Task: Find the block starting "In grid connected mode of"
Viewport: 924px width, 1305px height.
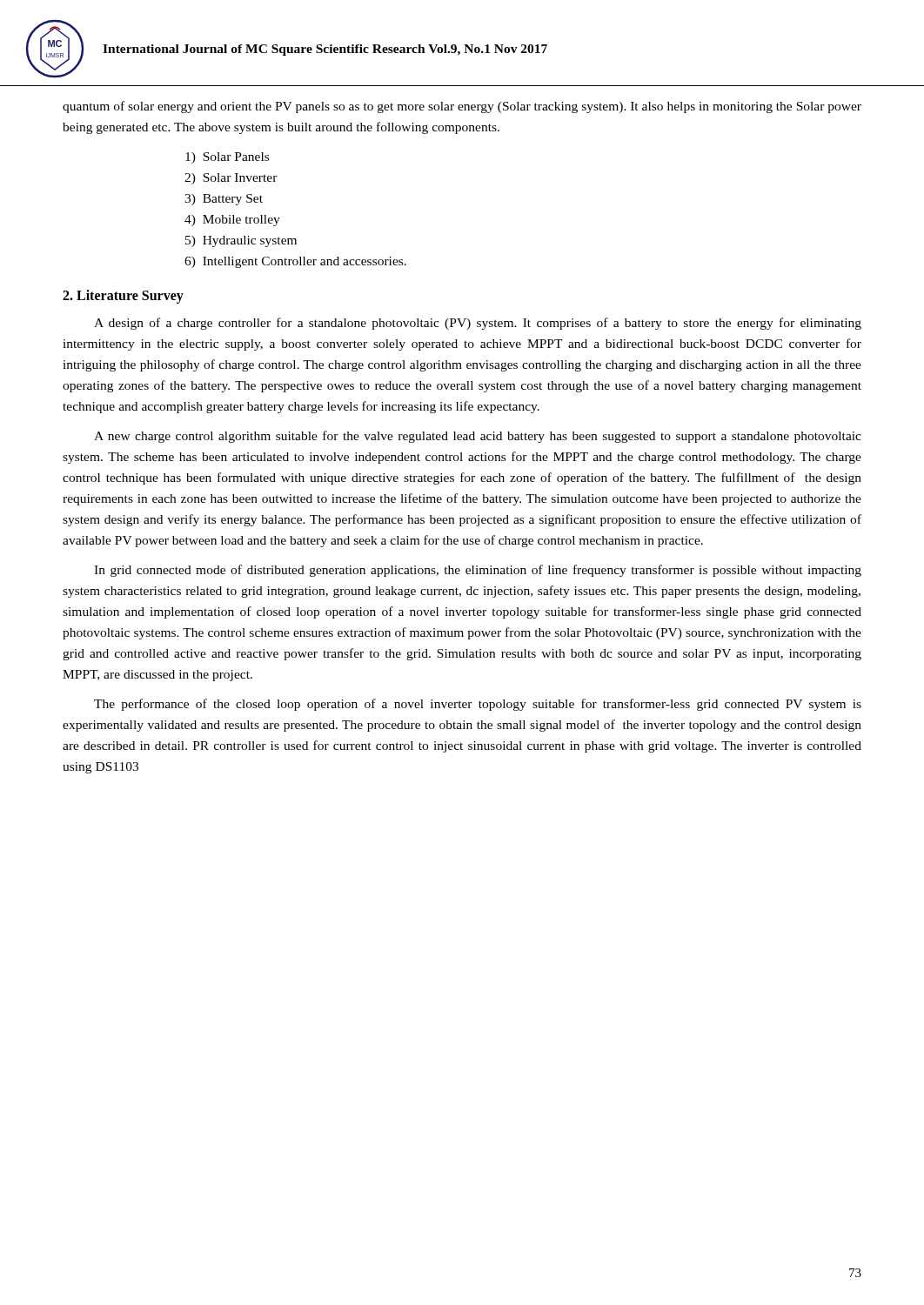Action: [462, 622]
